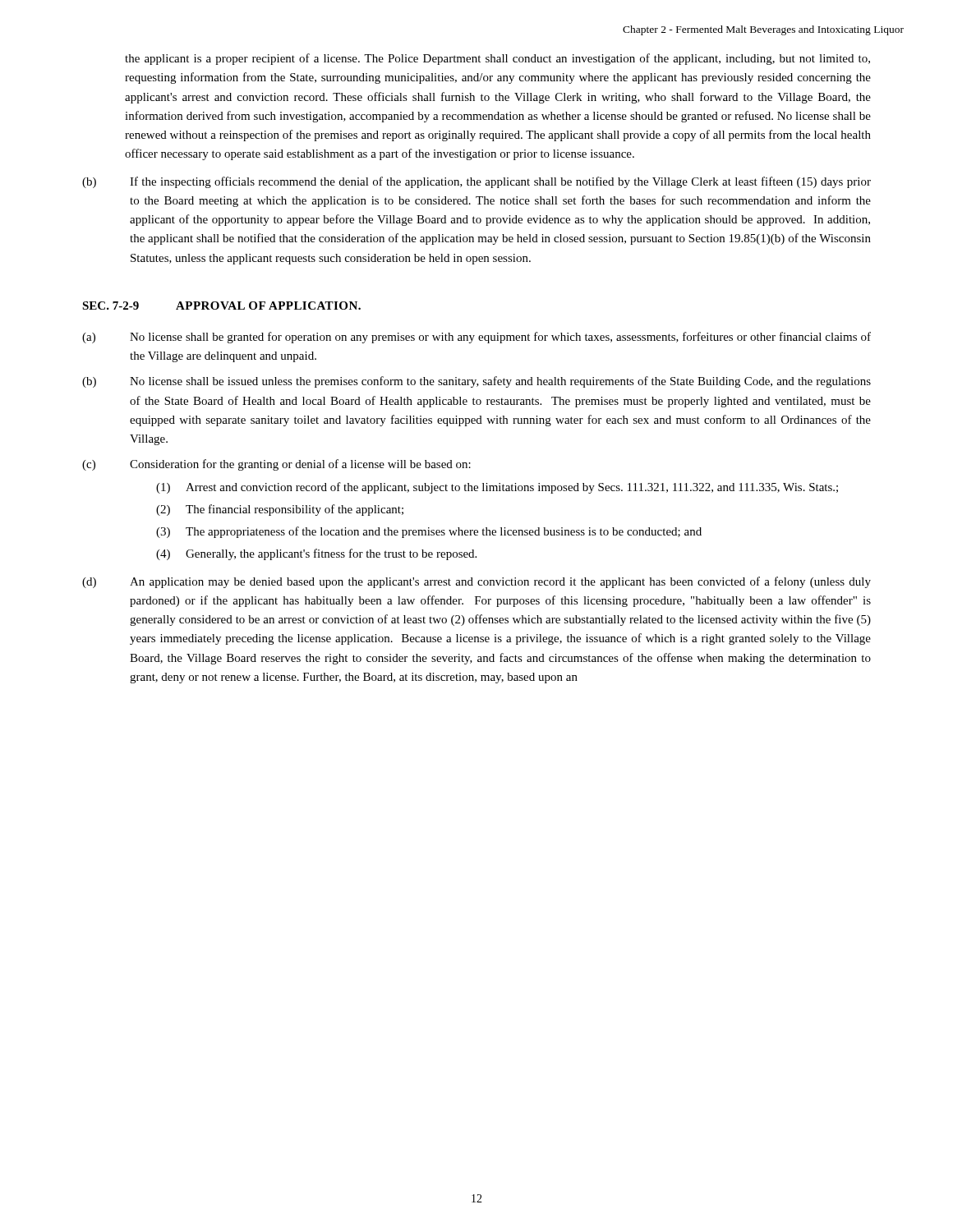Where is the passage that starts "(b) No license shall"?
This screenshot has width=953, height=1232.
click(476, 411)
